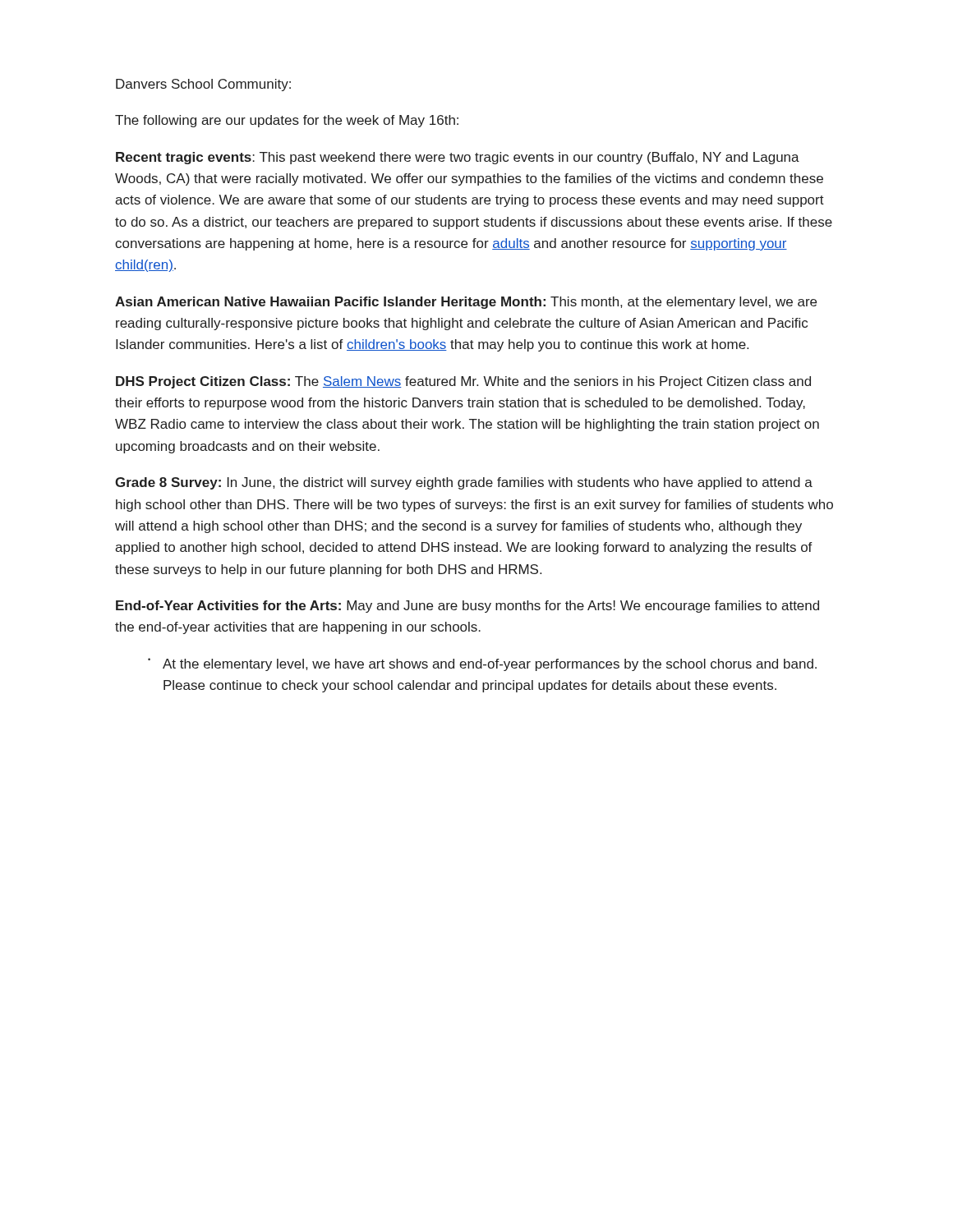Viewport: 953px width, 1232px height.
Task: Locate the block of text that opens with "• At the elementary level,"
Action: (493, 675)
